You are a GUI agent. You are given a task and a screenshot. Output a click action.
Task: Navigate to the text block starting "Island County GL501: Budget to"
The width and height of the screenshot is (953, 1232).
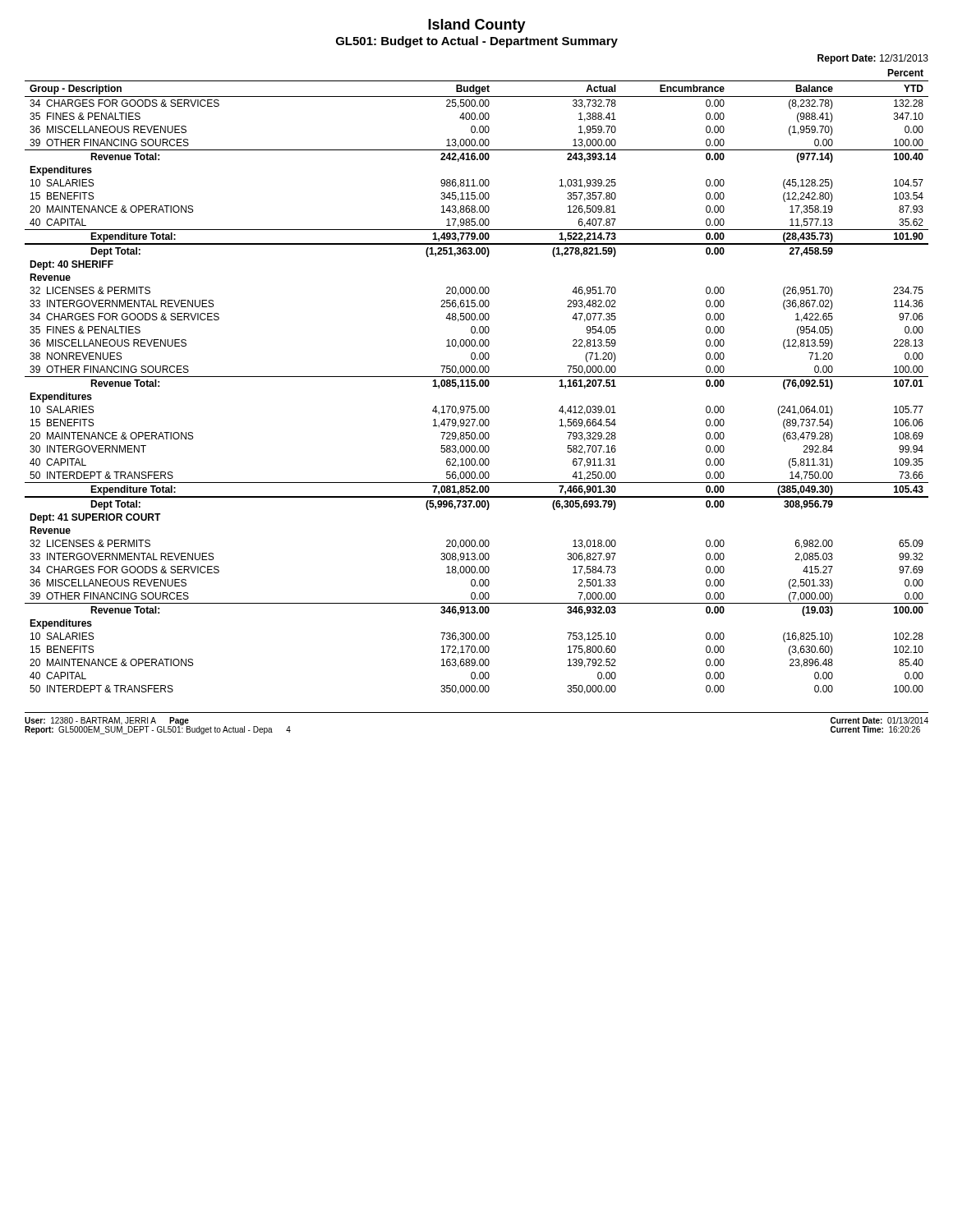click(x=476, y=32)
